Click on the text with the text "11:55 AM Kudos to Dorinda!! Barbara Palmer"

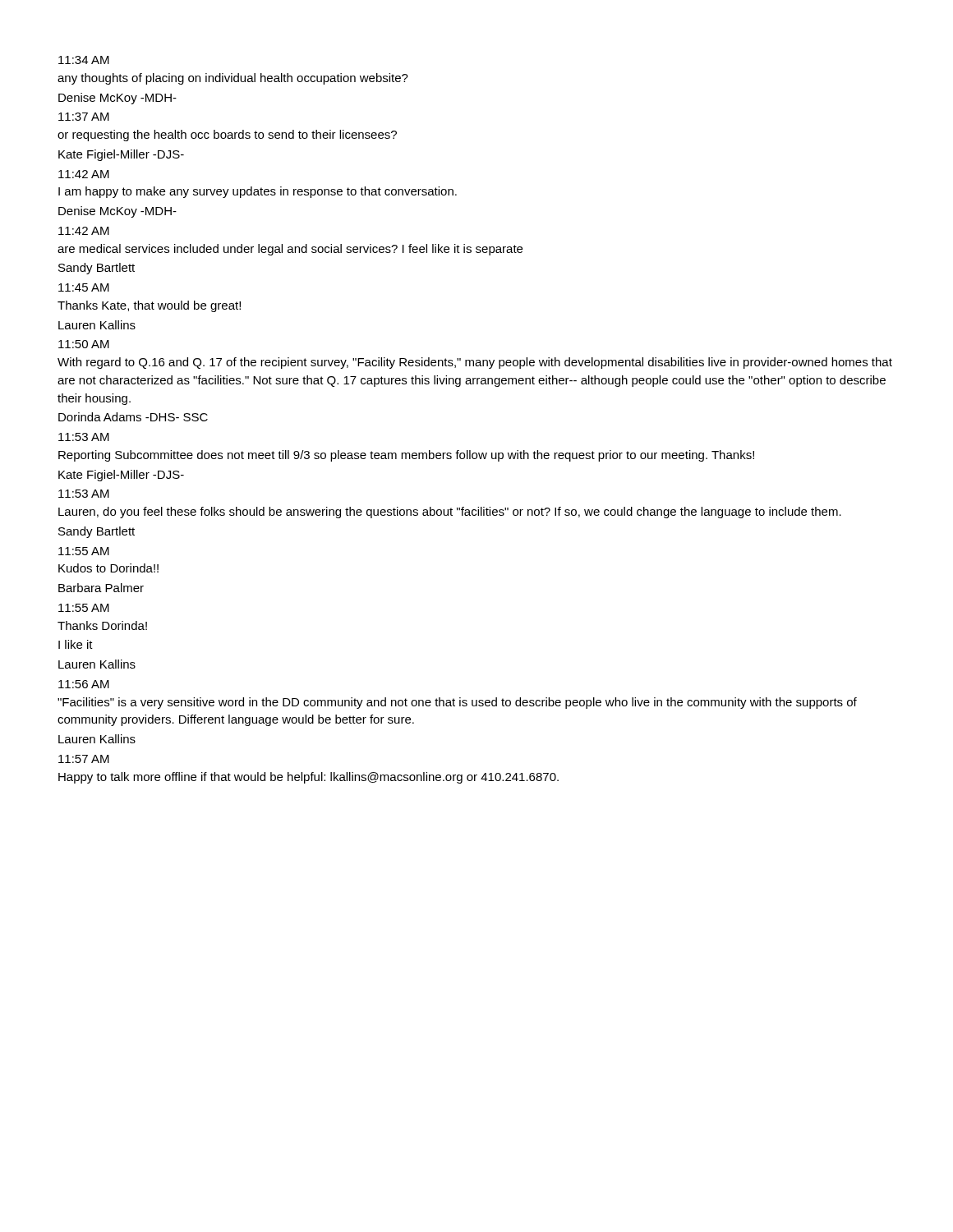pyautogui.click(x=84, y=551)
